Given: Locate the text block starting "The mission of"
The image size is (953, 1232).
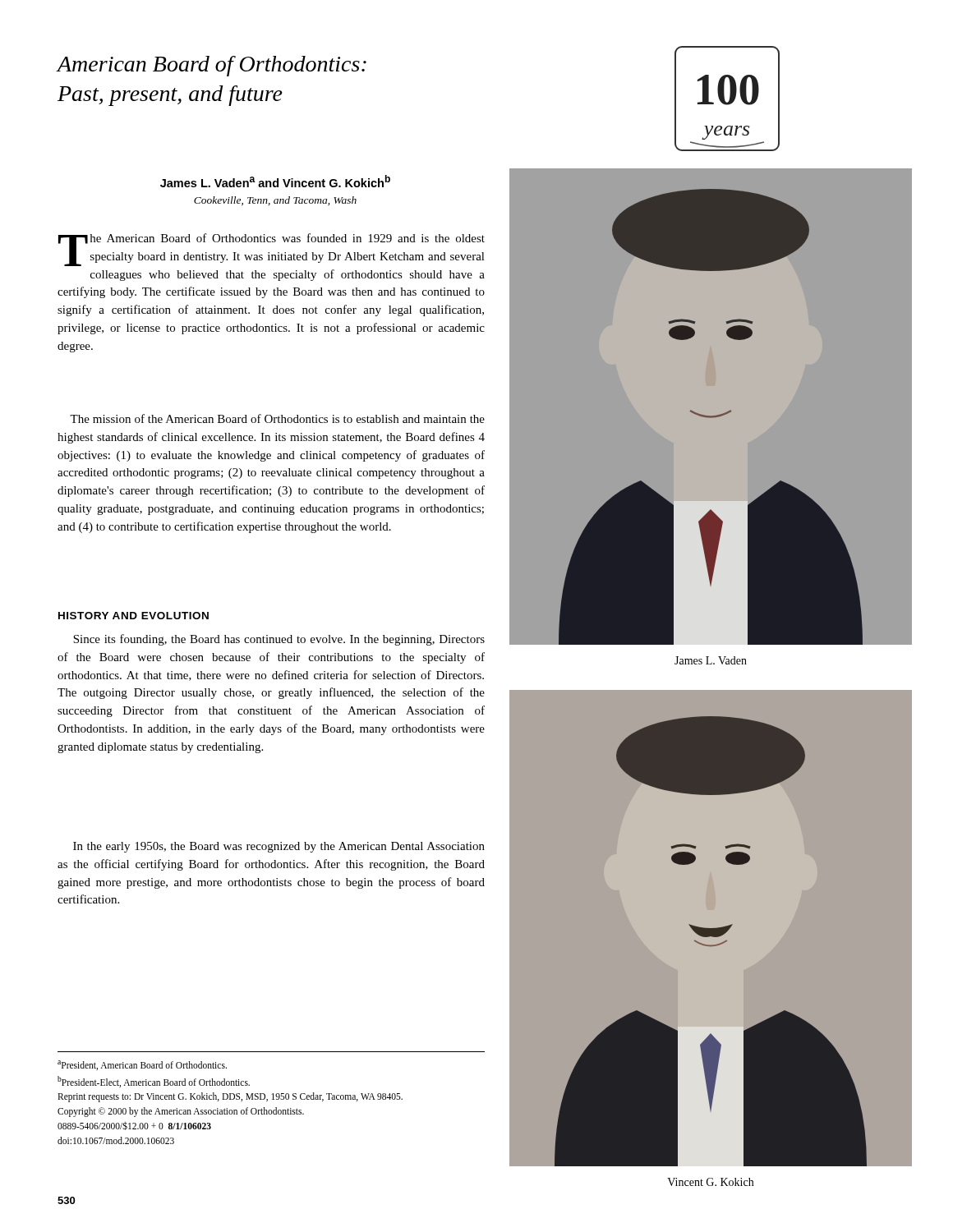Looking at the screenshot, I should point(271,472).
